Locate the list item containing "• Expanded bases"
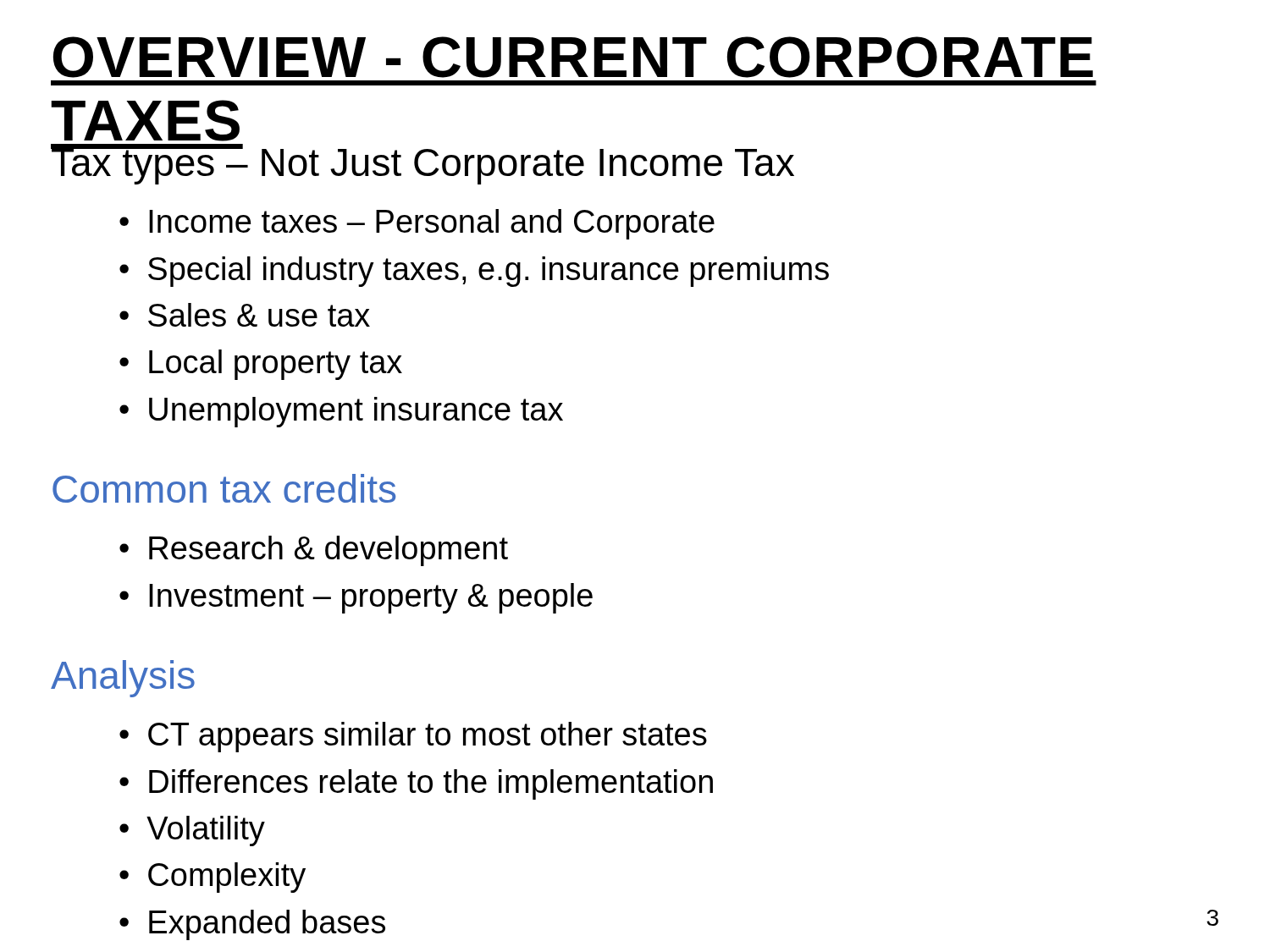Viewport: 1270px width, 952px height. coord(243,927)
